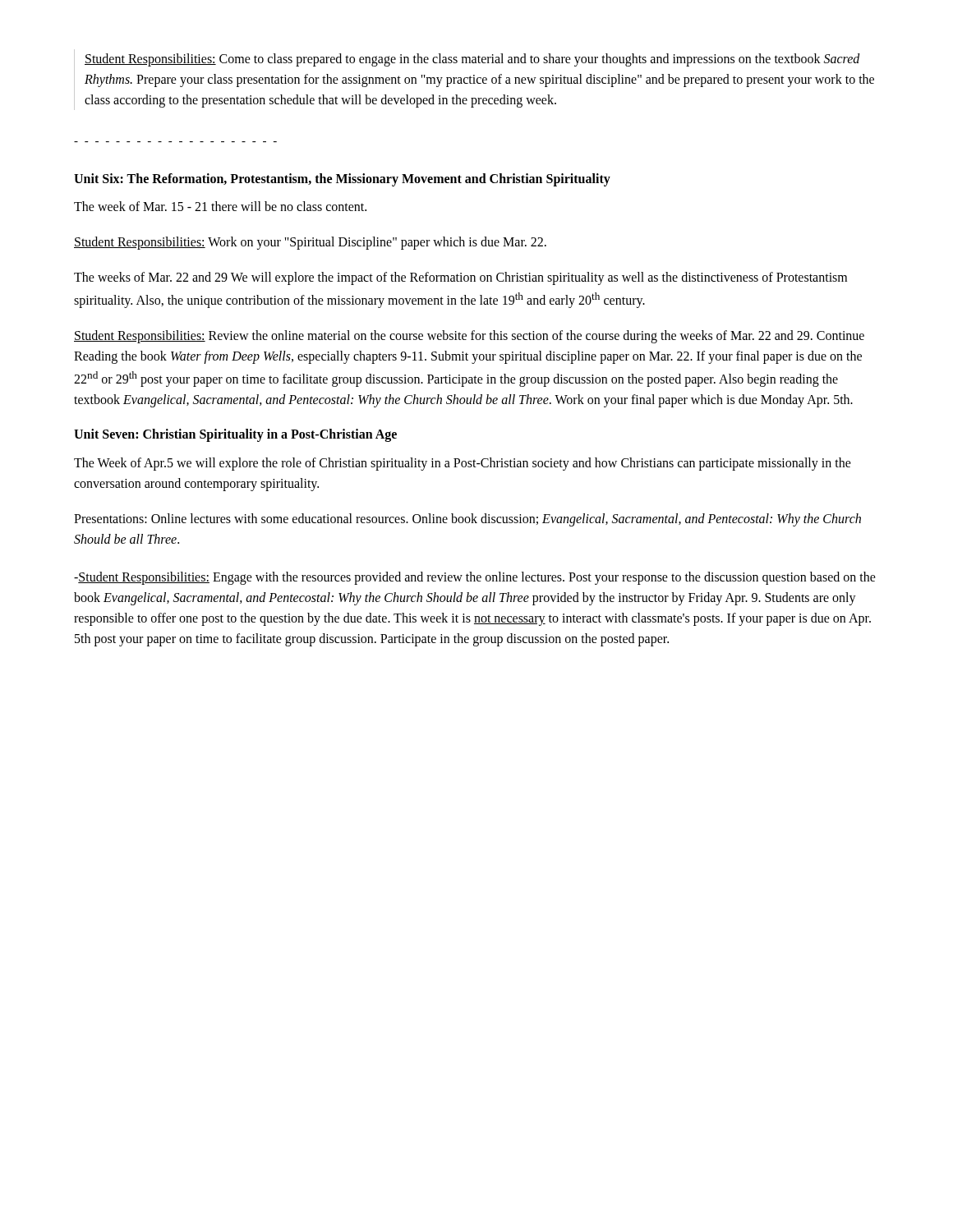Locate the section header that says "Unit Six: The Reformation,"
Screen dimensions: 1232x953
coord(342,178)
